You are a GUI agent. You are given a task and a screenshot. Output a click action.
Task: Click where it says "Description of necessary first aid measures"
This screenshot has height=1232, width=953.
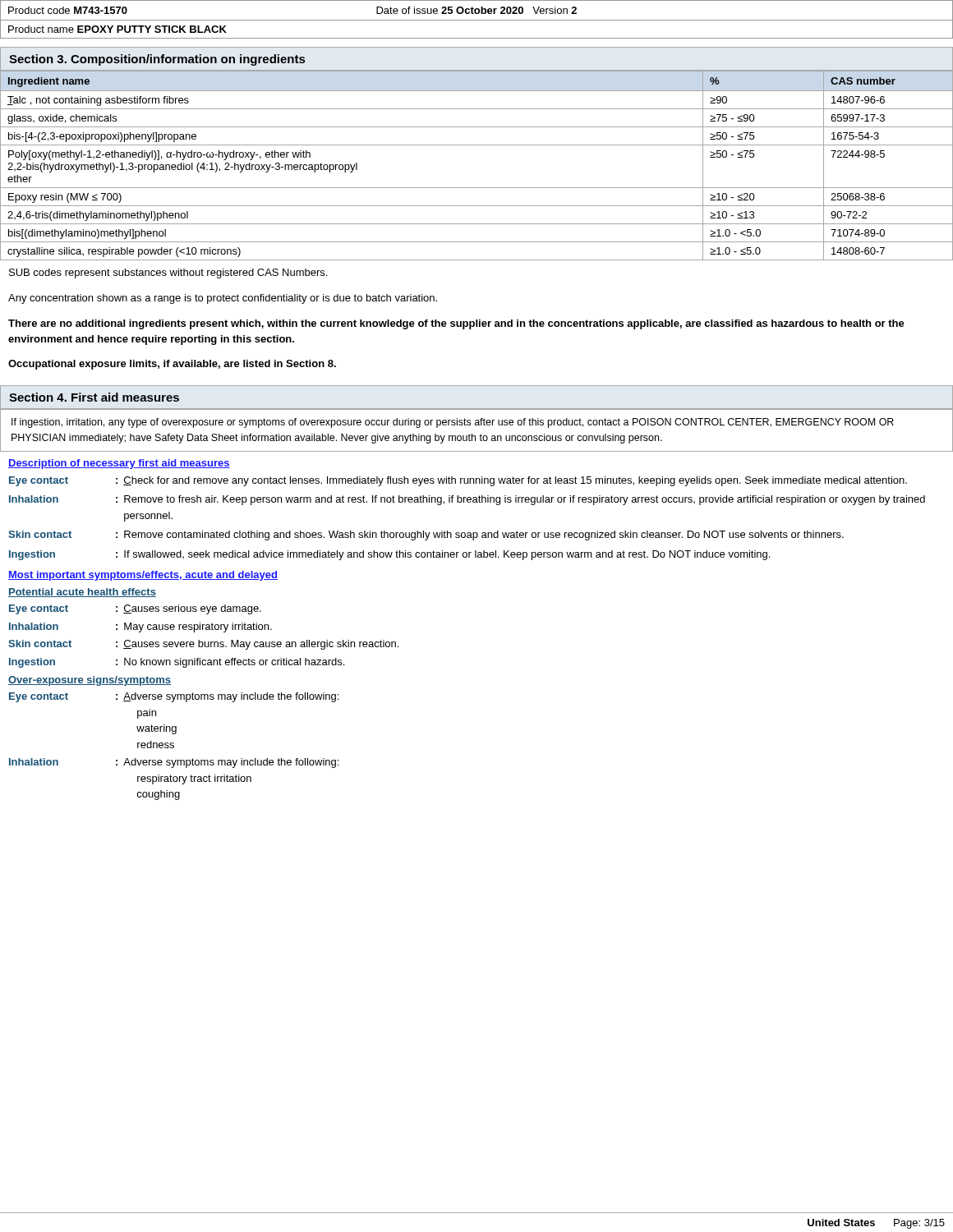point(476,461)
